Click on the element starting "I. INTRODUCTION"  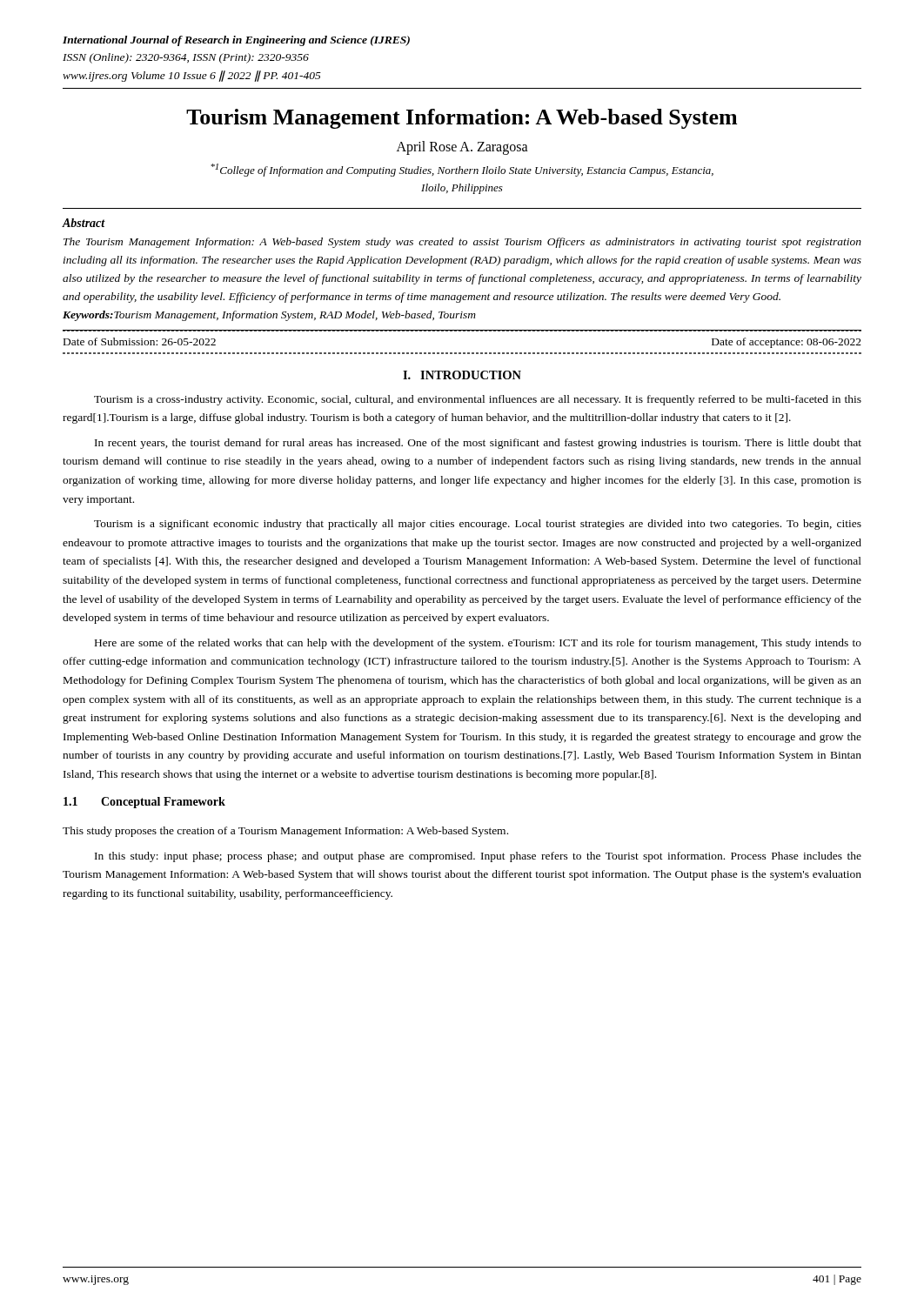pos(462,375)
